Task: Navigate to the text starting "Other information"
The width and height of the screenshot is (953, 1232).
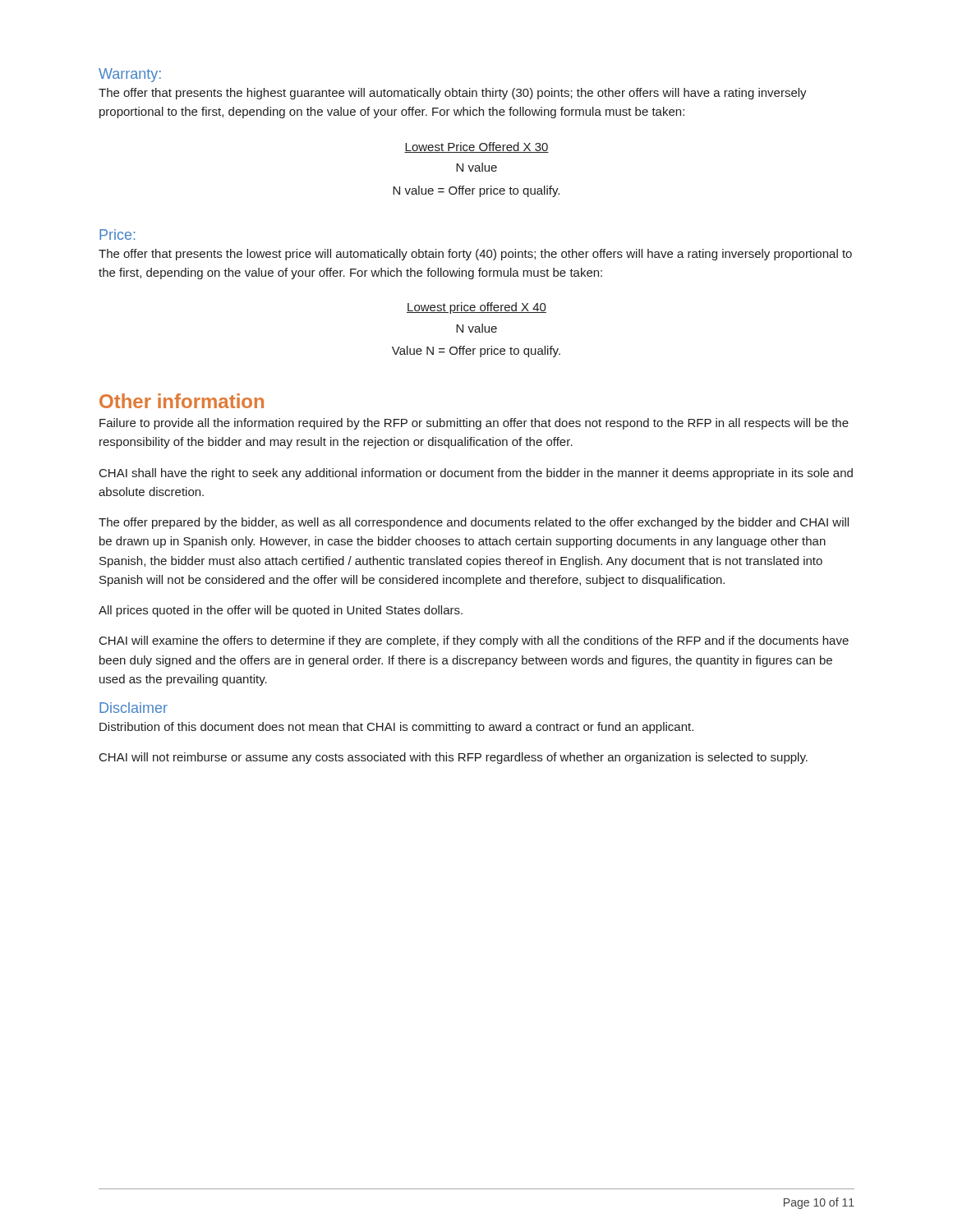Action: point(182,401)
